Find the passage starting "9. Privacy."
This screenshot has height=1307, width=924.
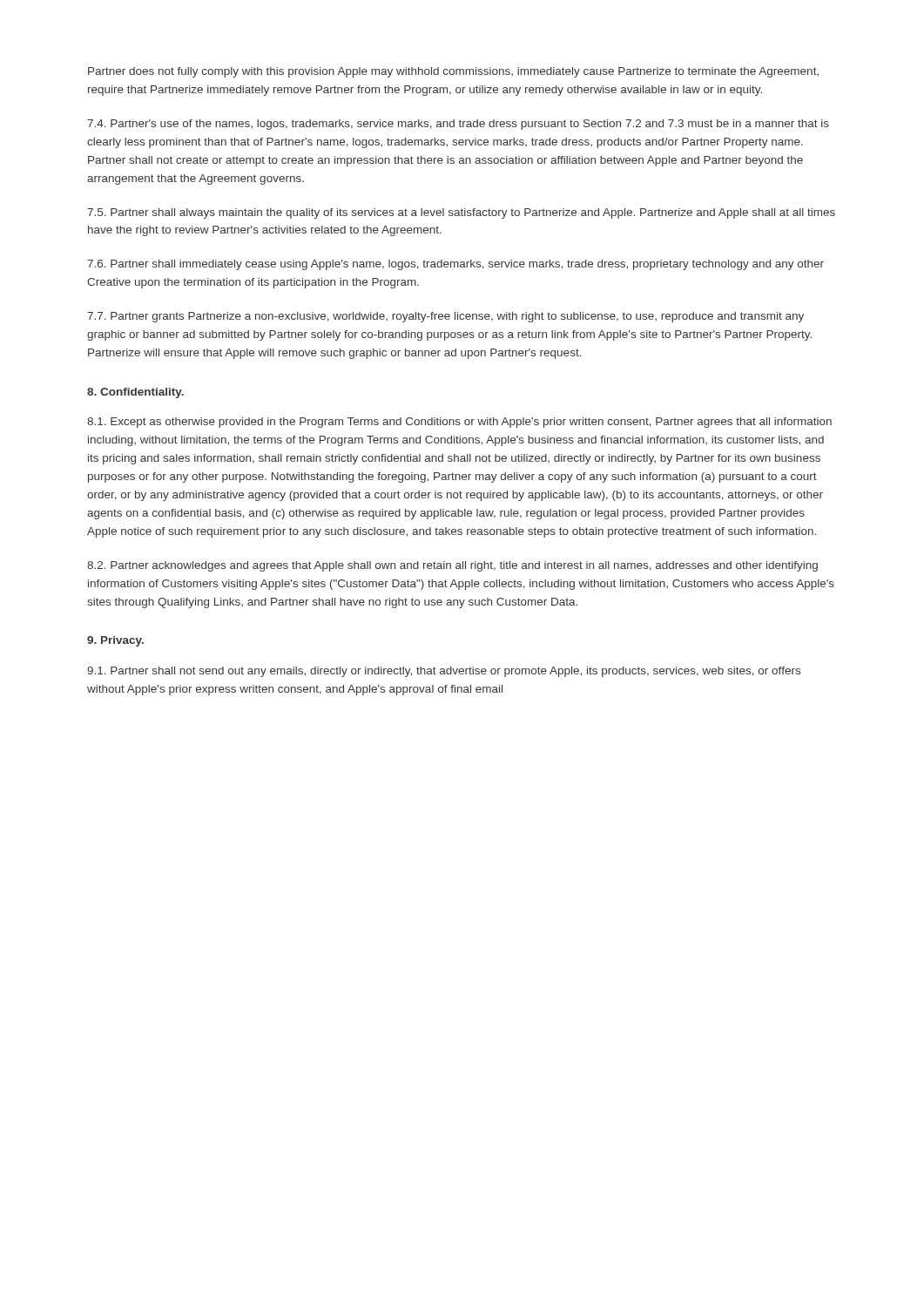point(116,640)
